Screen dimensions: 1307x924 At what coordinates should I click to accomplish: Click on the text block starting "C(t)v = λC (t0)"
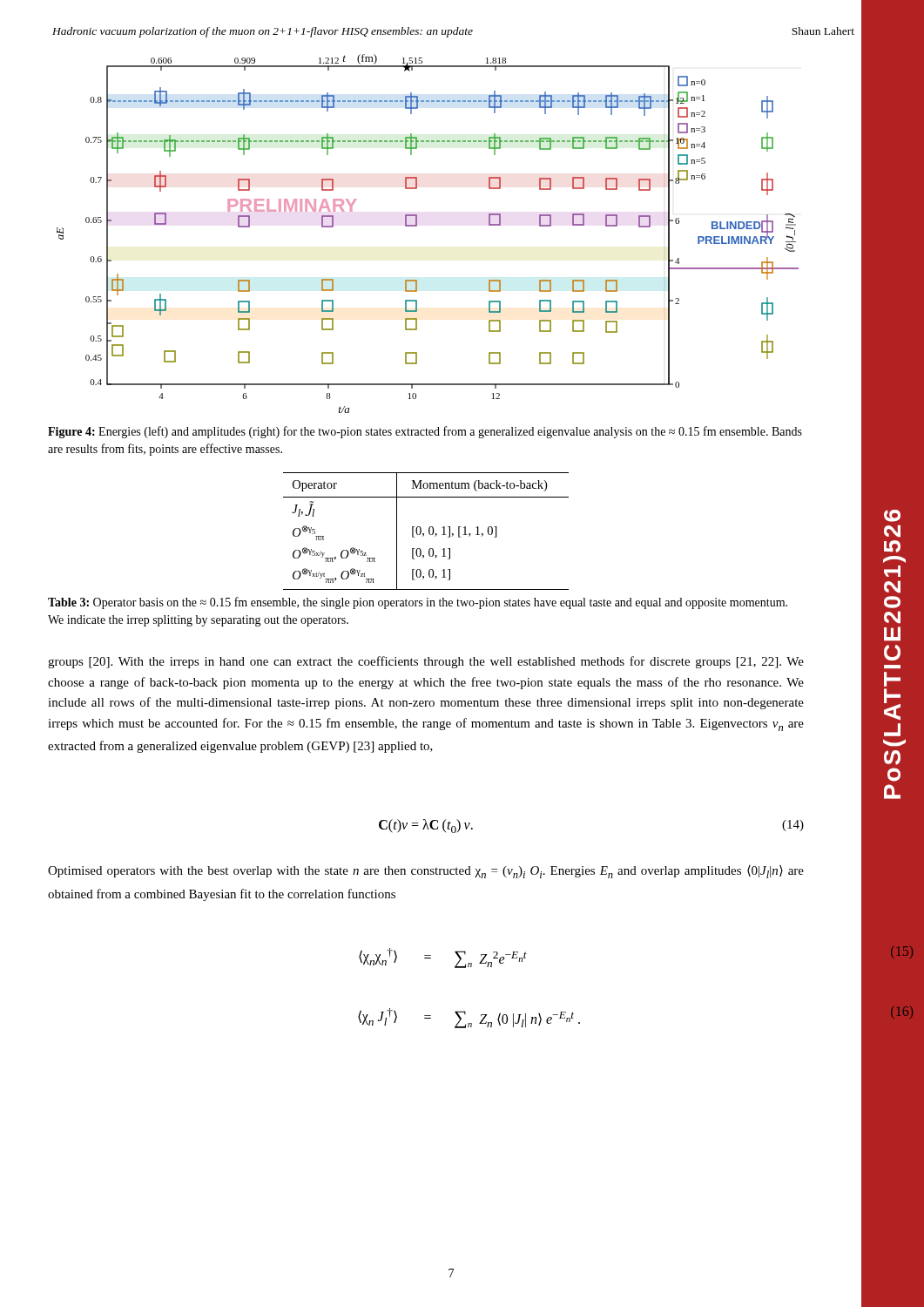[430, 826]
